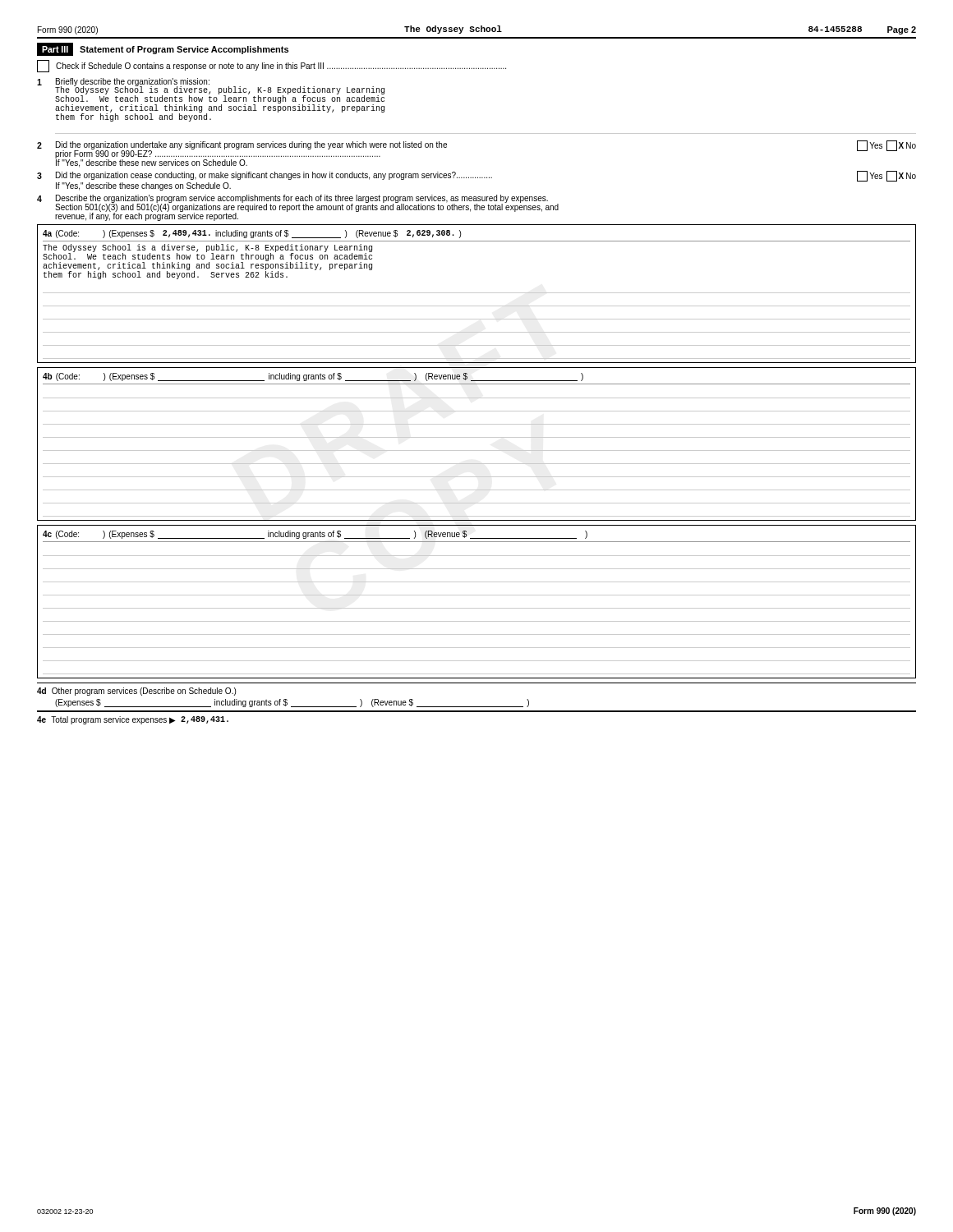Find the text block starting "4a (Code: ) (Expenses"
This screenshot has width=953, height=1232.
pos(476,294)
